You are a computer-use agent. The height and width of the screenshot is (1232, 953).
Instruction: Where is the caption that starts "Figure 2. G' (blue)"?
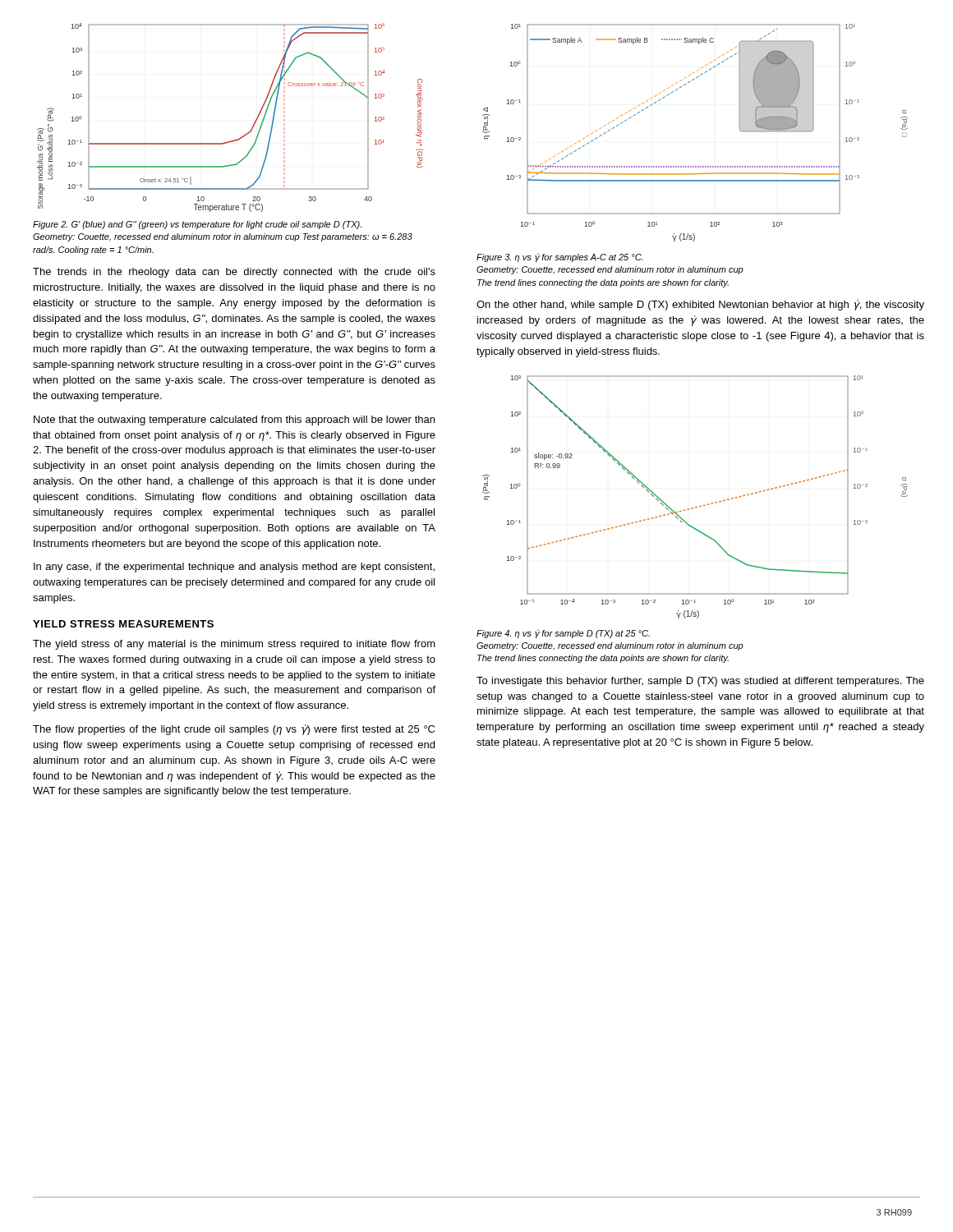coord(222,237)
